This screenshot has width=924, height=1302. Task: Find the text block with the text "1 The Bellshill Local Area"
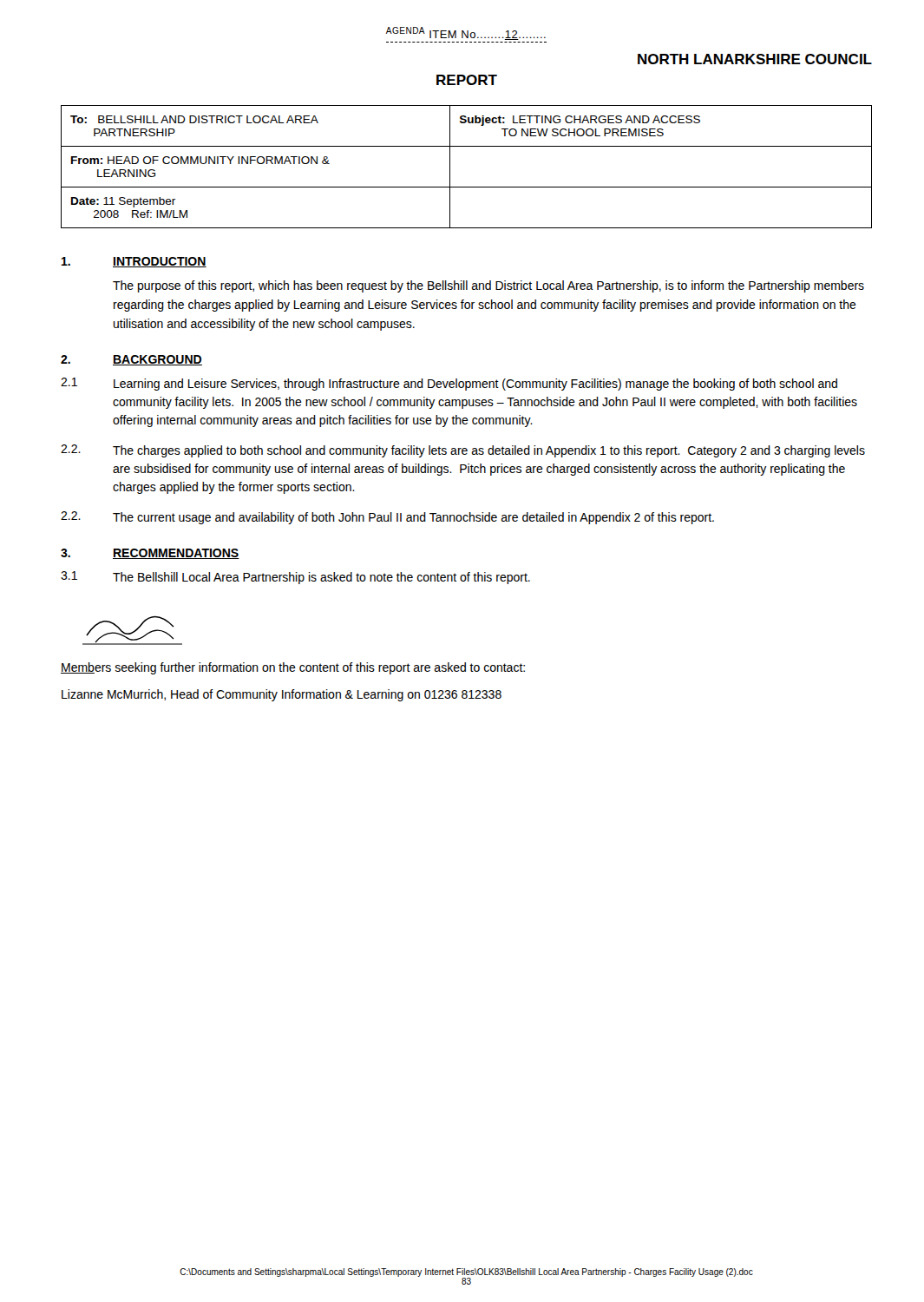[296, 578]
